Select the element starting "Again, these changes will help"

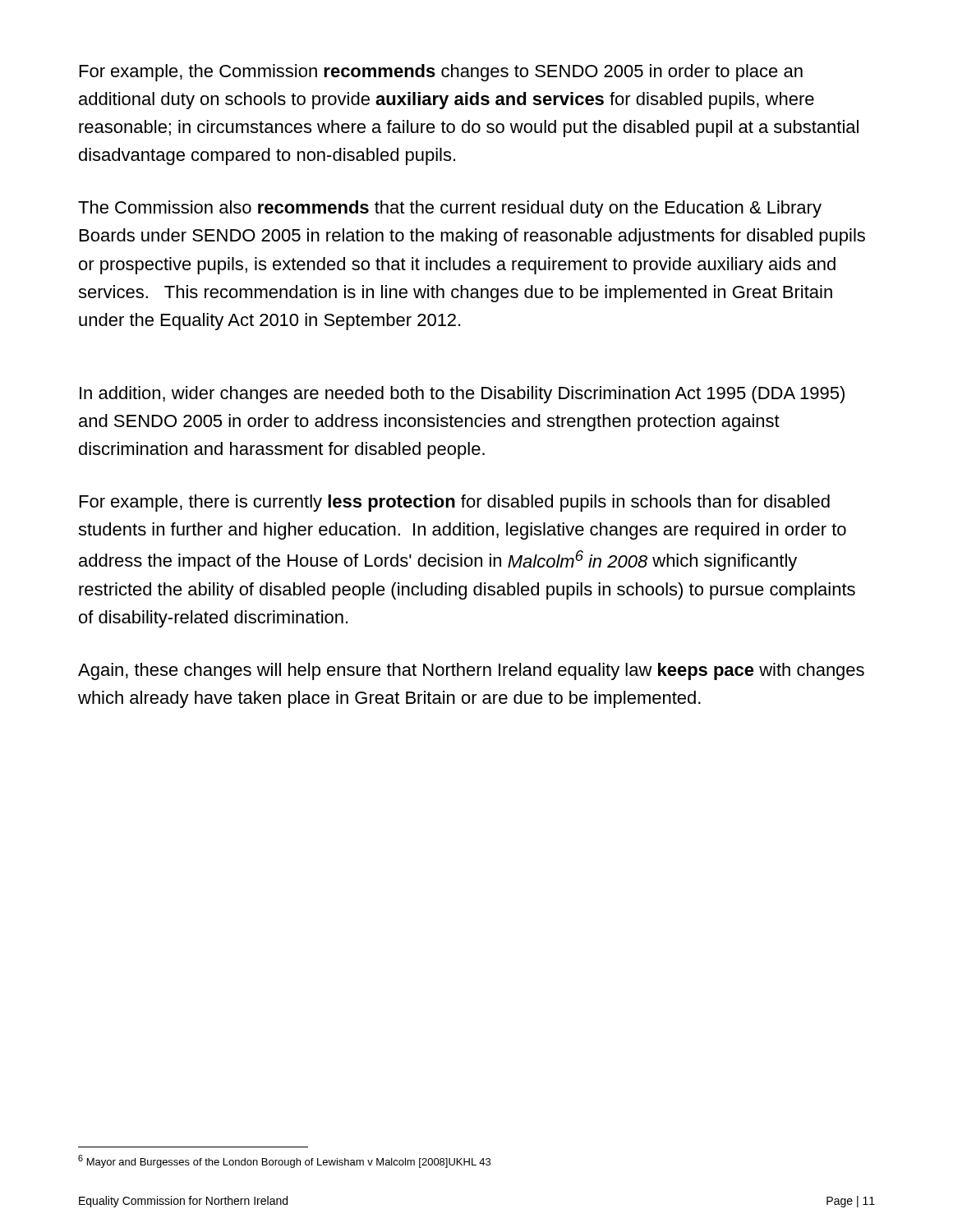point(471,684)
